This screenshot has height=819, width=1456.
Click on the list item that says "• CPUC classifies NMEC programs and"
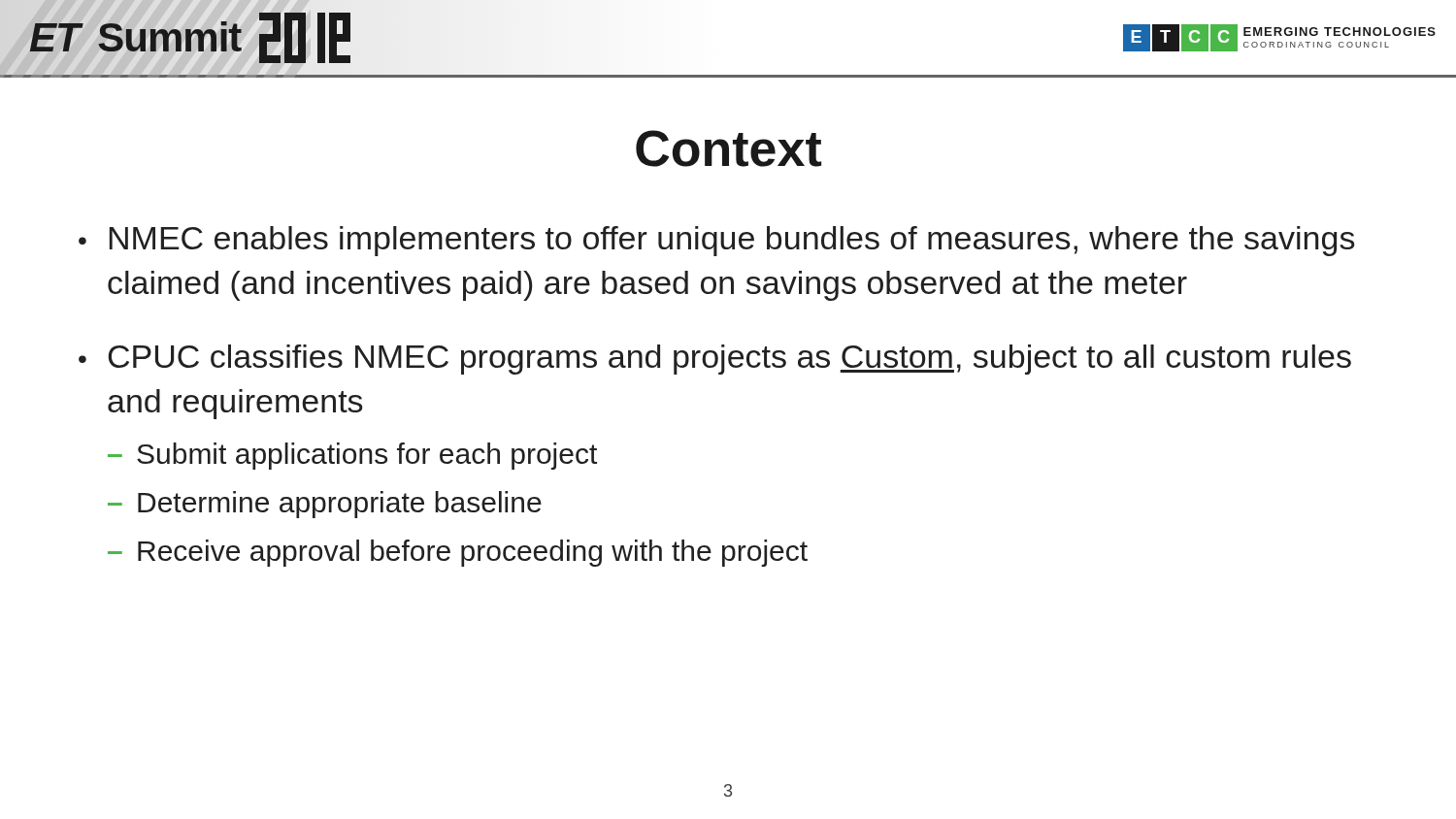[x=715, y=360]
